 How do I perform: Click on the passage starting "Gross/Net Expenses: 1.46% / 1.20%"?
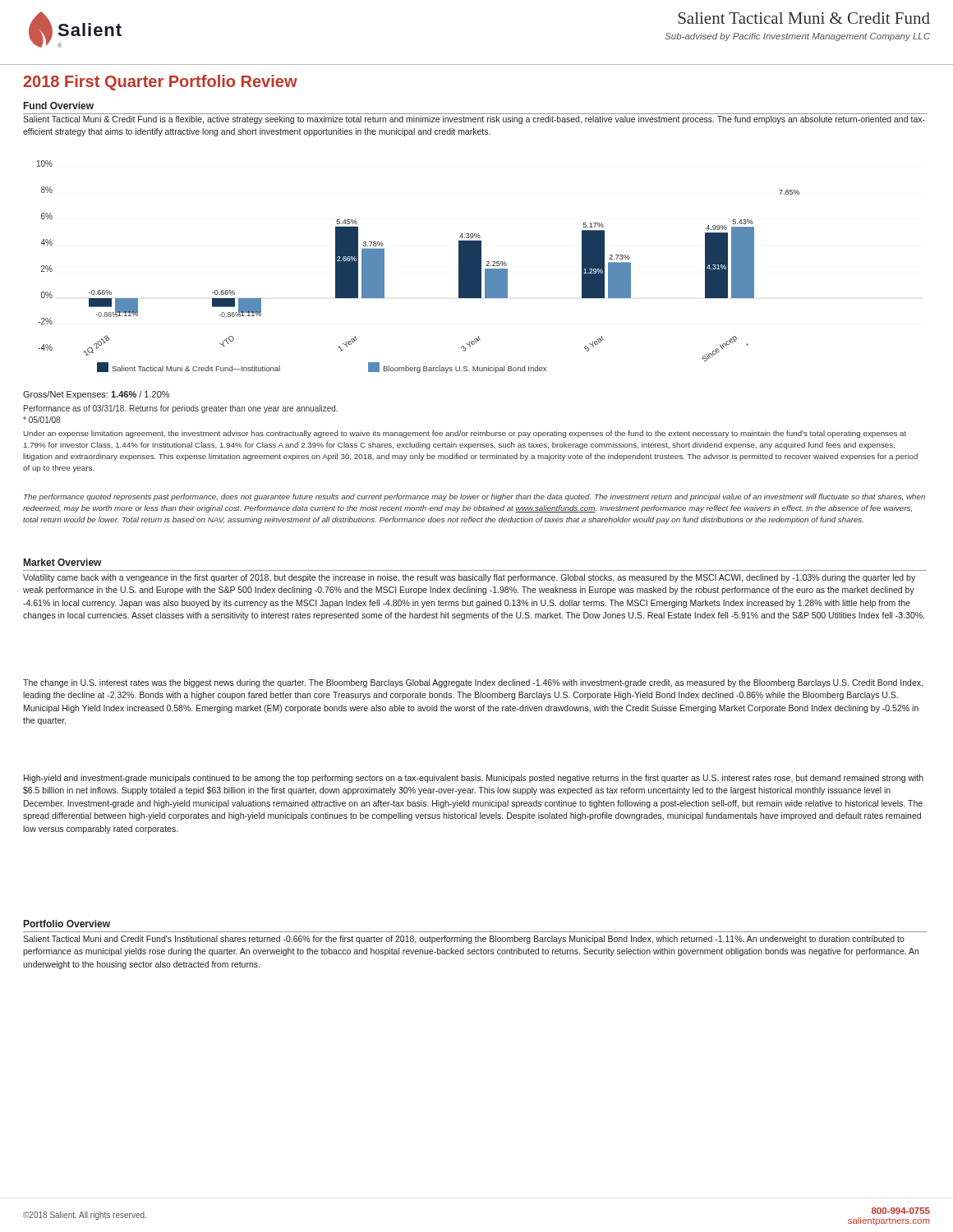96,394
